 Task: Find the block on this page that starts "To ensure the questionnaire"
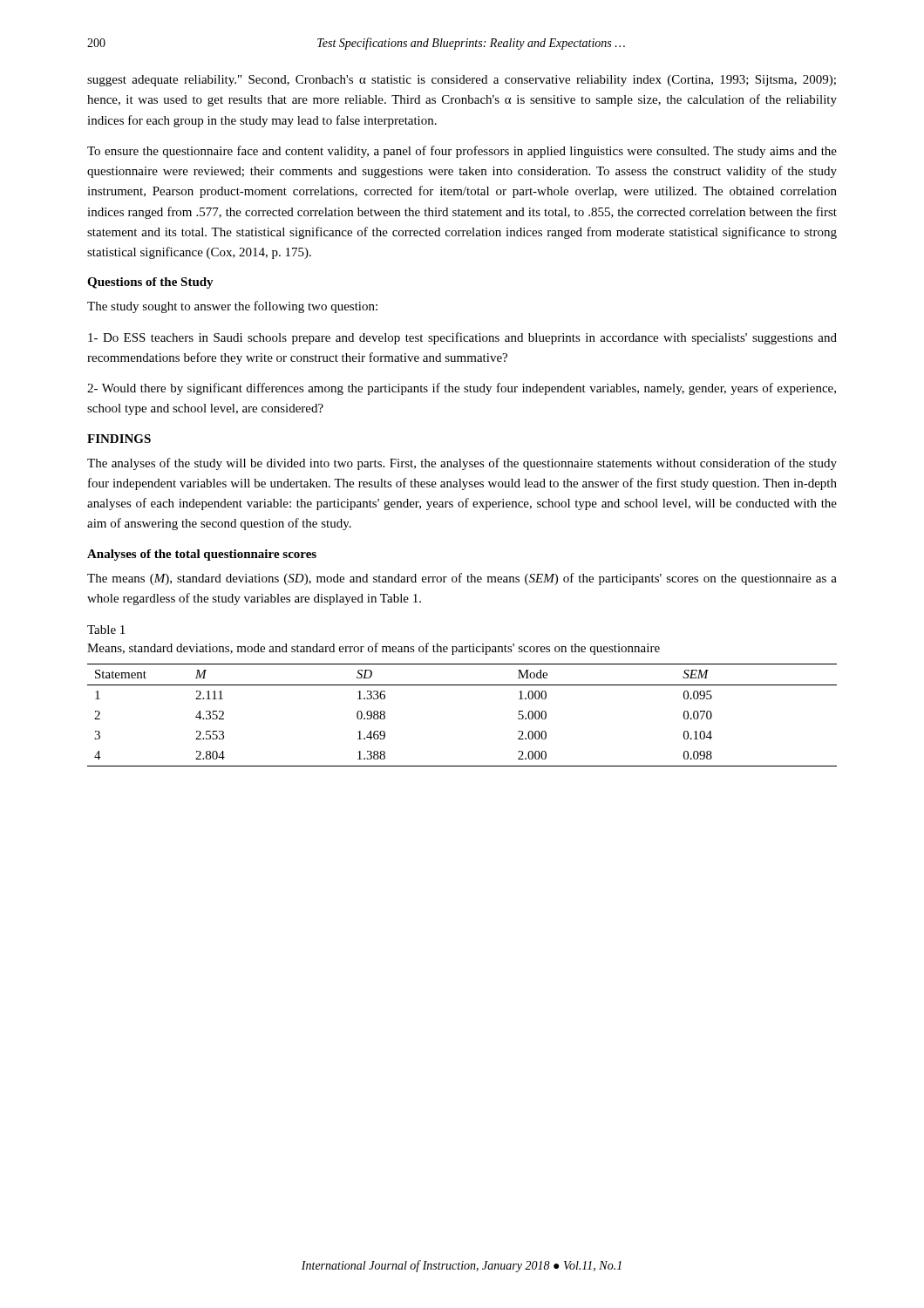coord(462,202)
